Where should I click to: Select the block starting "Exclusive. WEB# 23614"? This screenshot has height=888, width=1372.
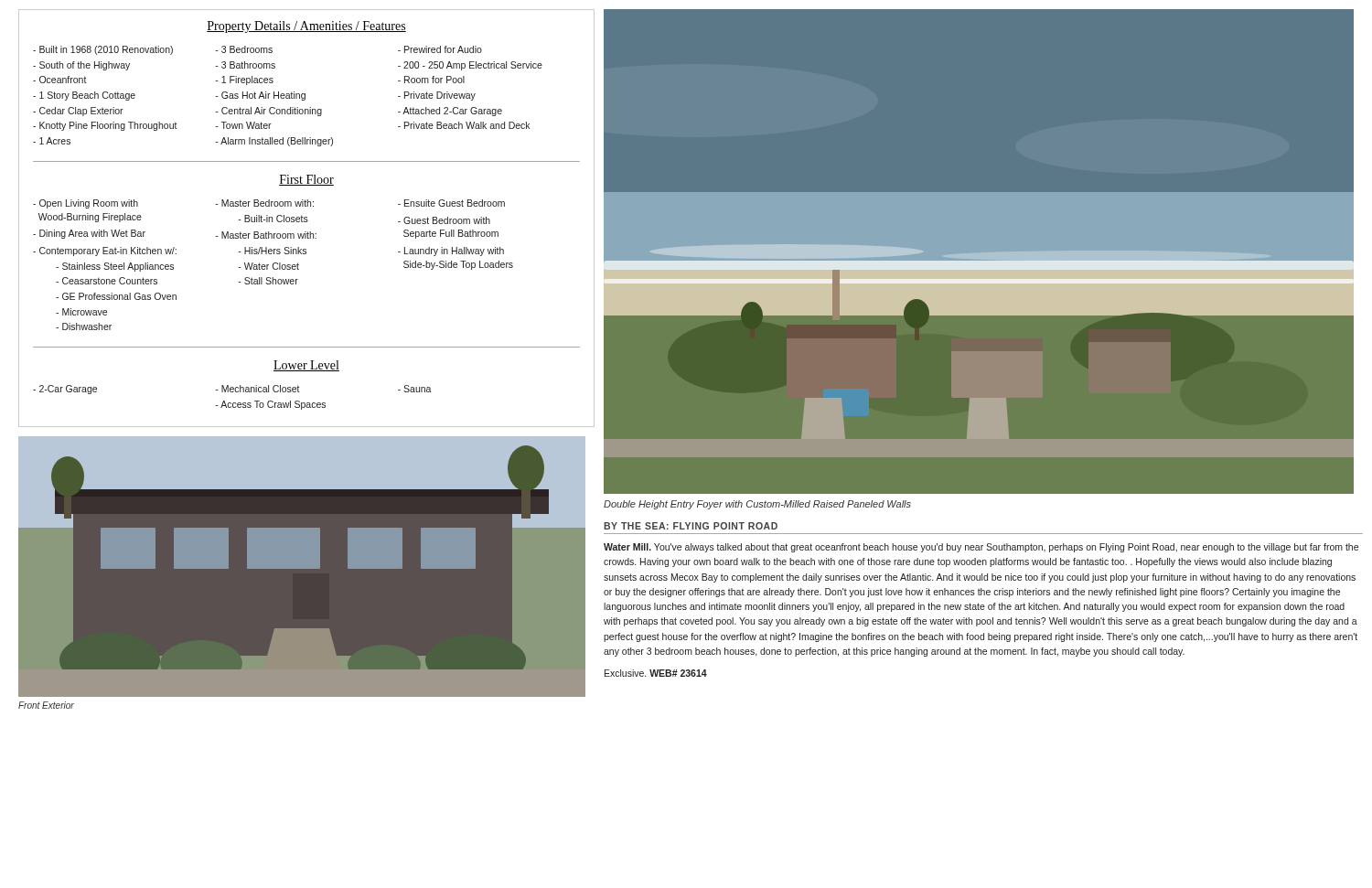click(x=655, y=673)
